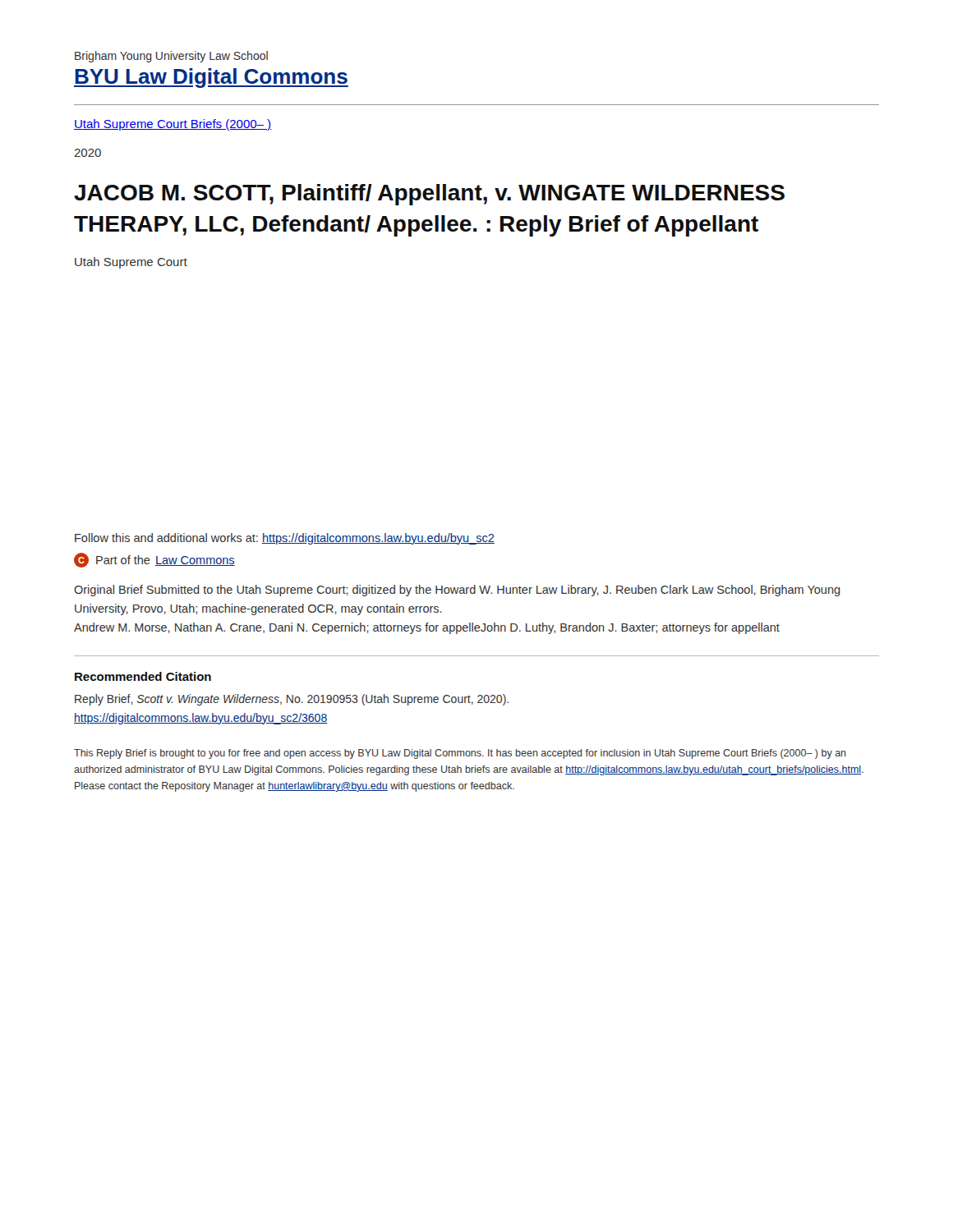953x1232 pixels.
Task: Select the text block that says "Reply Brief, Scott v. Wingate Wilderness,"
Action: click(292, 708)
